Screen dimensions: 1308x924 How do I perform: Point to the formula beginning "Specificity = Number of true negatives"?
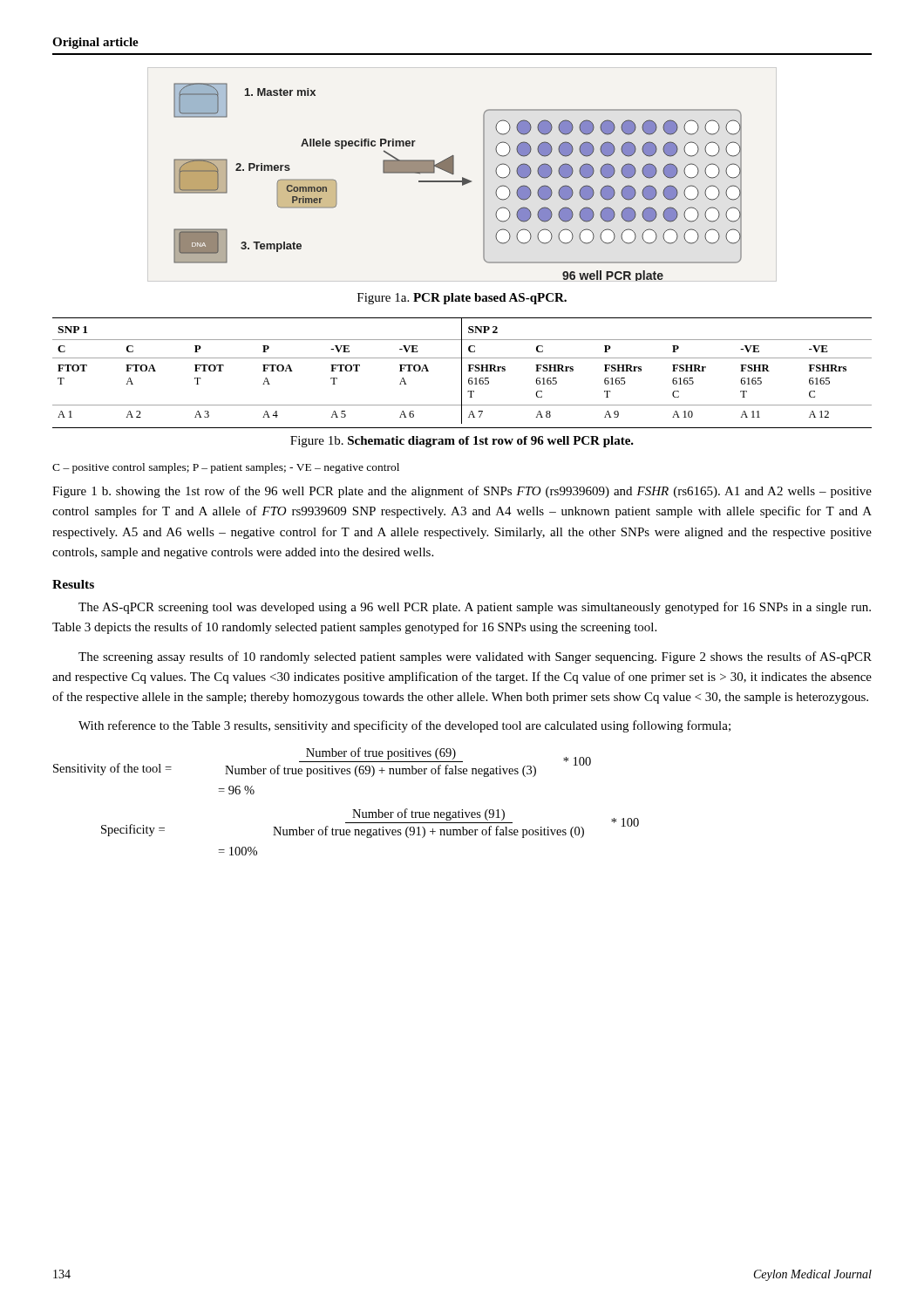click(462, 832)
